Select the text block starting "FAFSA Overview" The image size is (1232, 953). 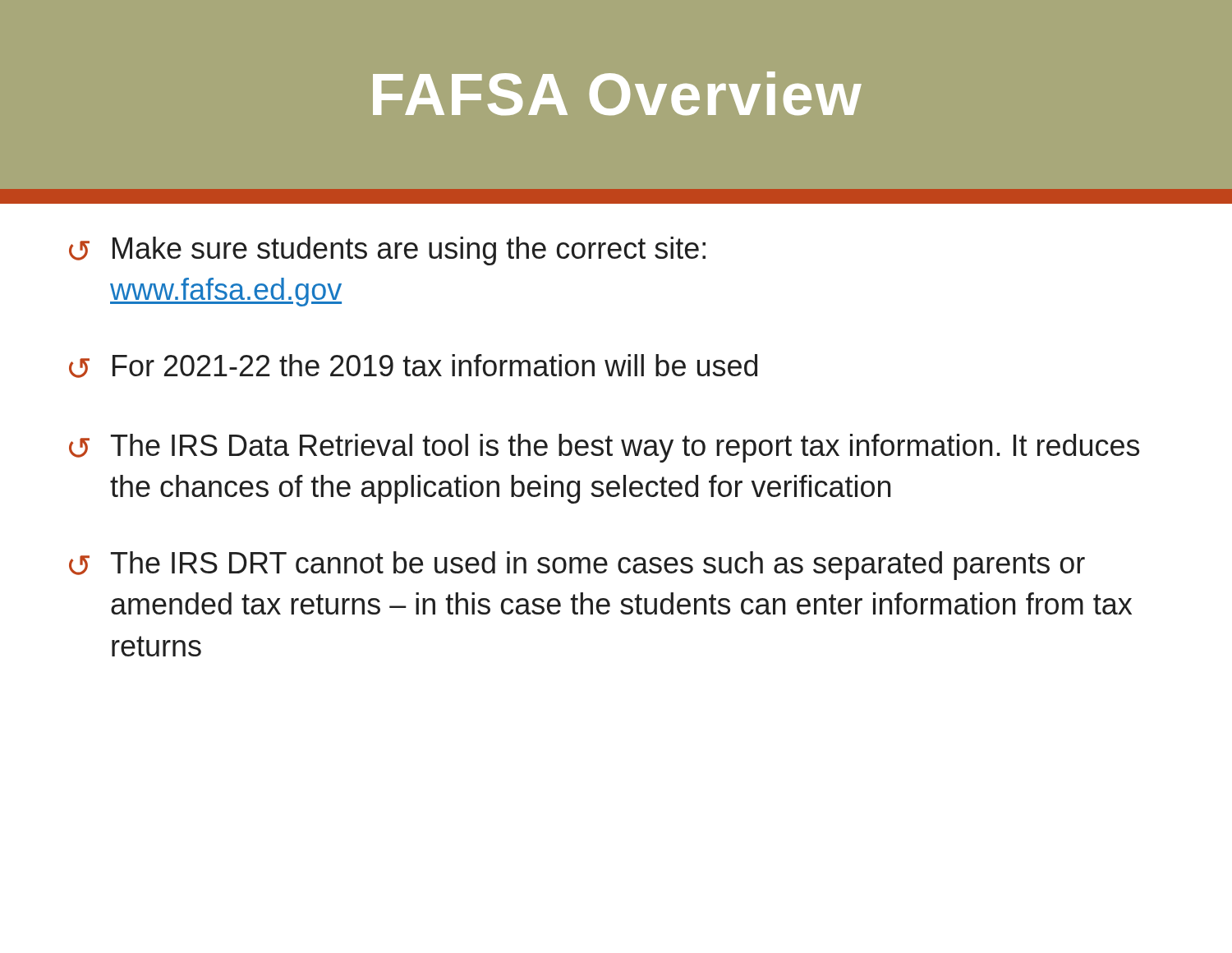tap(616, 94)
